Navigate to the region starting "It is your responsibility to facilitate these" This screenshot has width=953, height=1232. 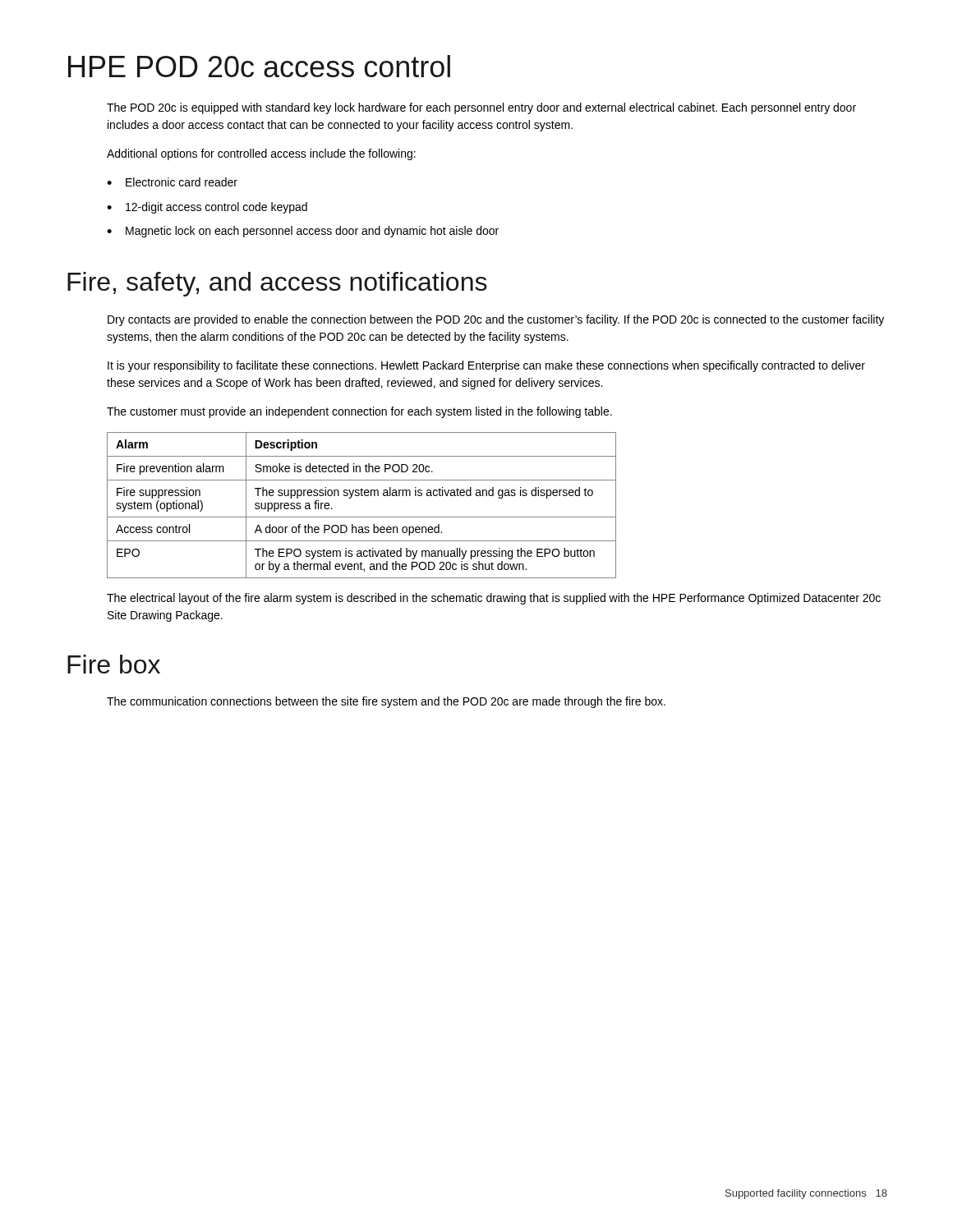tap(486, 374)
